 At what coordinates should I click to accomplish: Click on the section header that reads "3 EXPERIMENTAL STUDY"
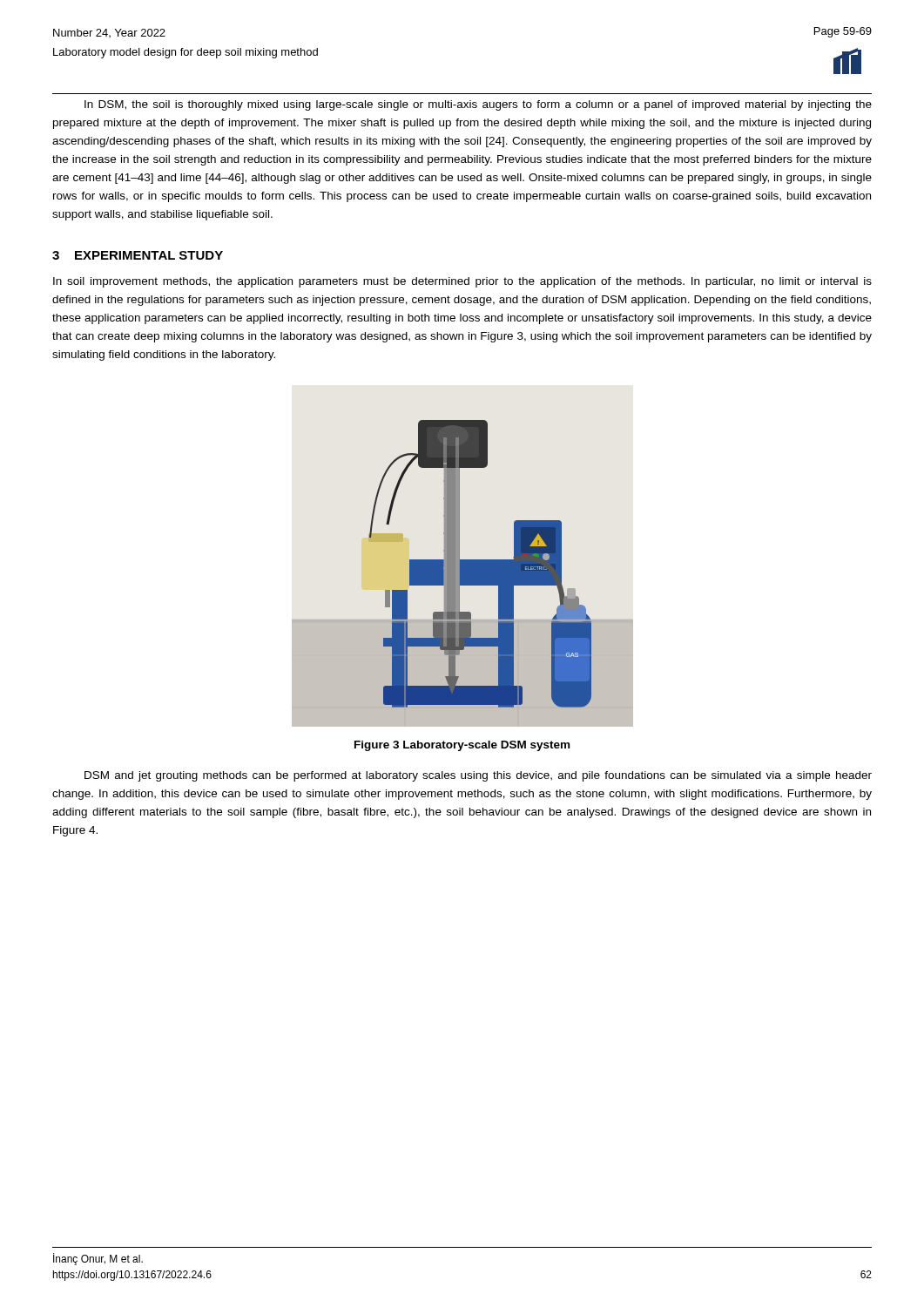click(138, 255)
